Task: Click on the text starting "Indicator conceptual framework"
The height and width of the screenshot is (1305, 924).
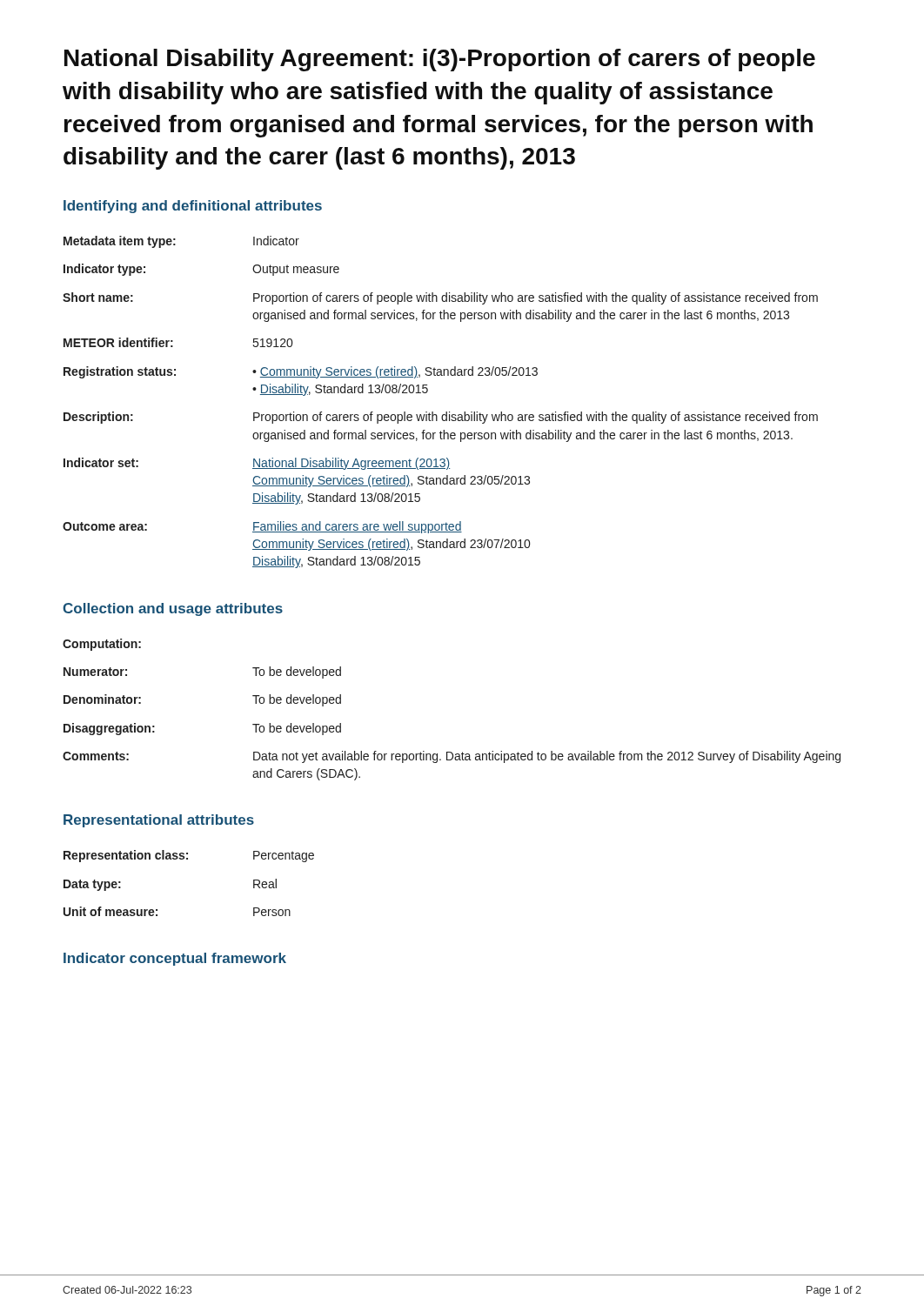Action: pyautogui.click(x=174, y=959)
